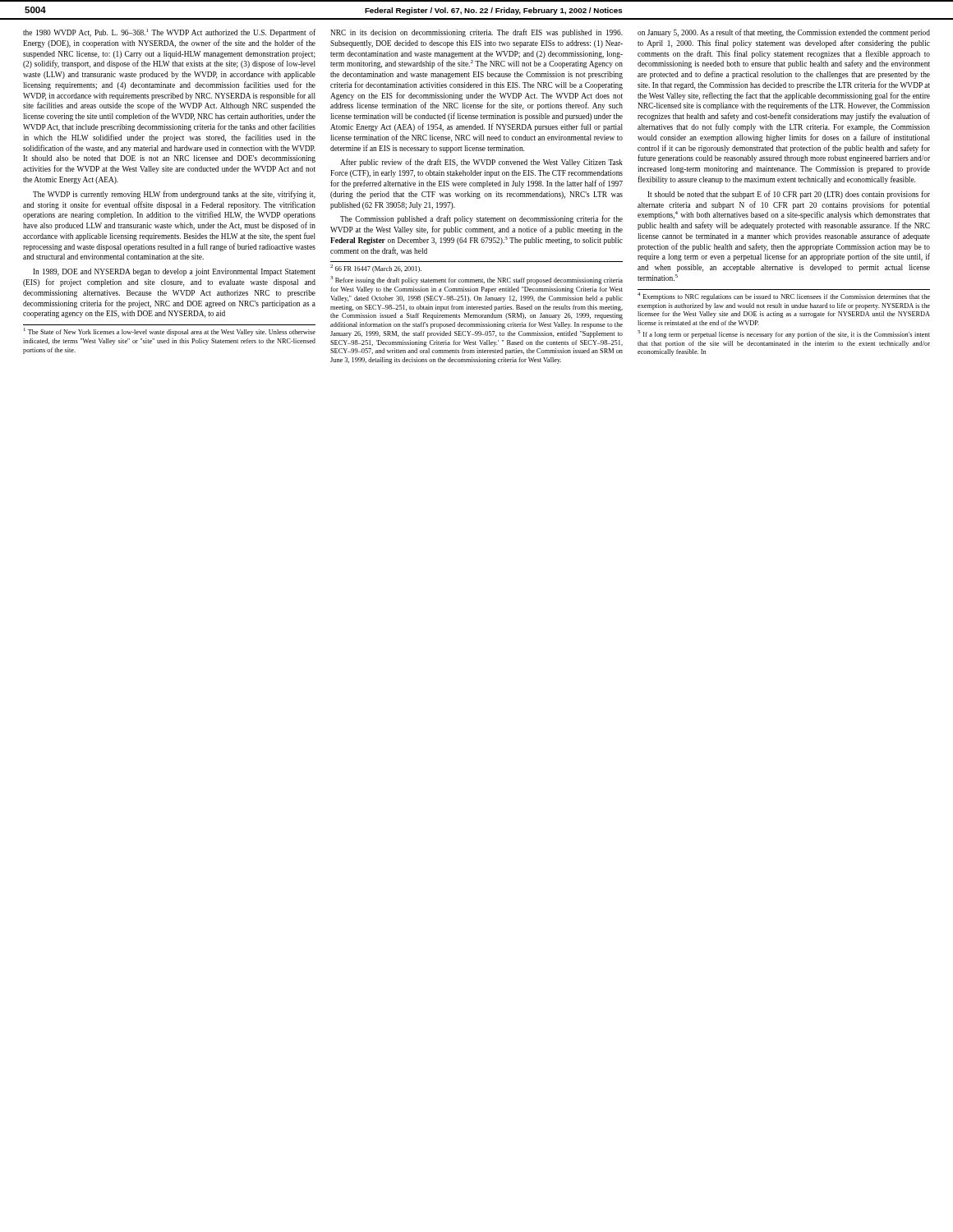Click on the text block containing "NRC in its"
Viewport: 953px width, 1232px height.
[x=476, y=142]
